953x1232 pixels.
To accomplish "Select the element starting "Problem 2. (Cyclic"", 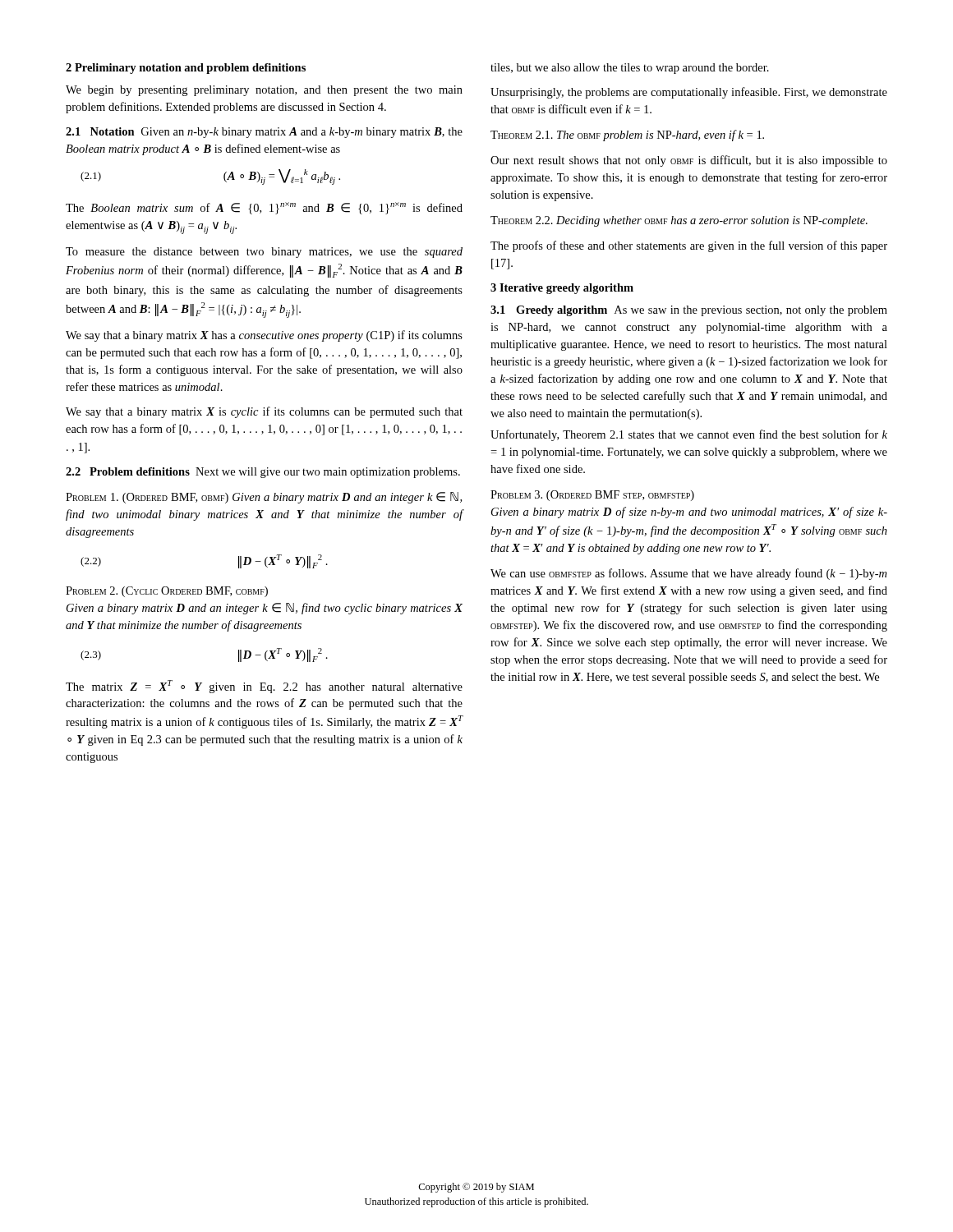I will click(x=264, y=608).
